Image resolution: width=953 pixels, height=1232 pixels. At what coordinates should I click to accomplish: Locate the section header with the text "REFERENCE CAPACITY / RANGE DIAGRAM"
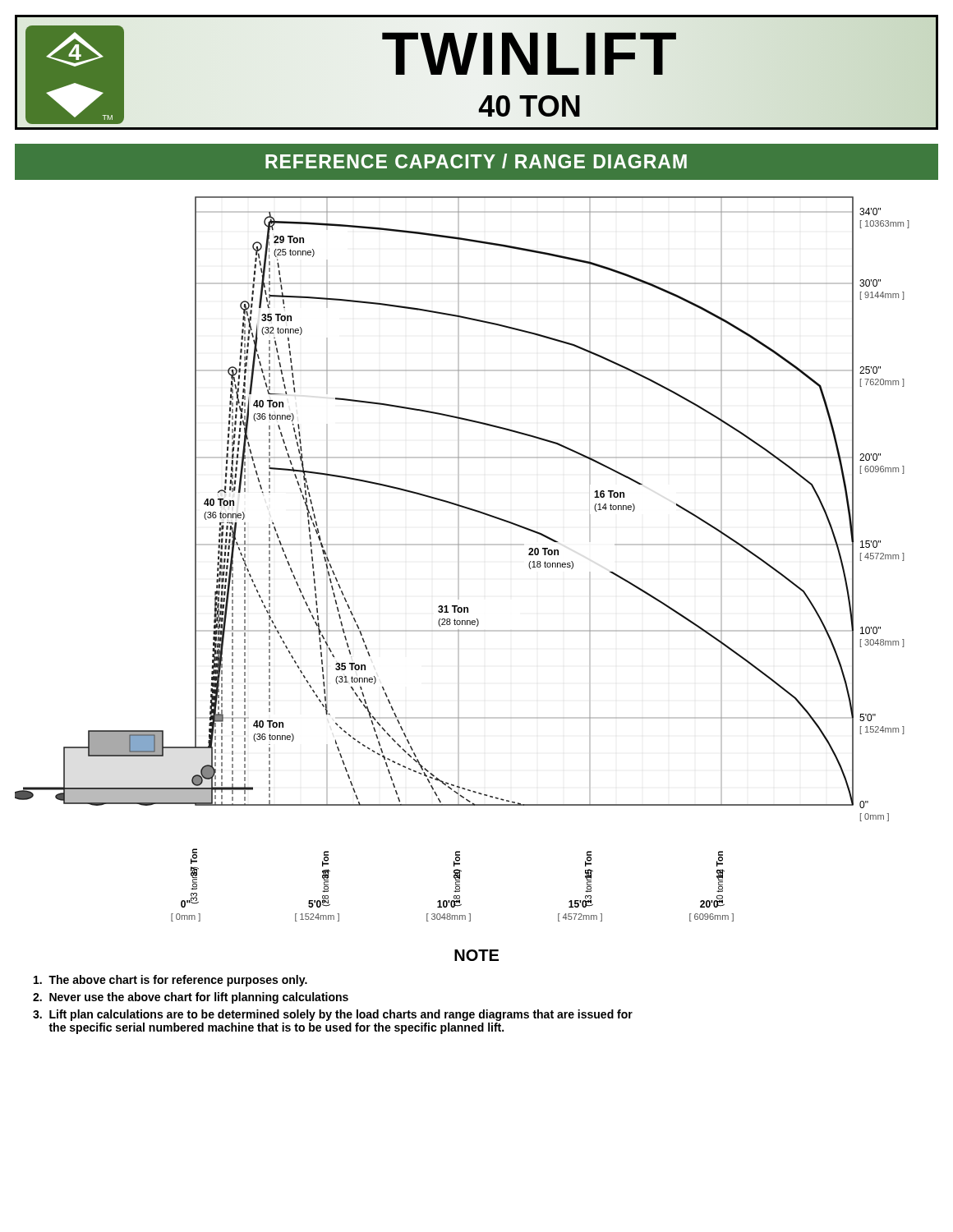476,162
